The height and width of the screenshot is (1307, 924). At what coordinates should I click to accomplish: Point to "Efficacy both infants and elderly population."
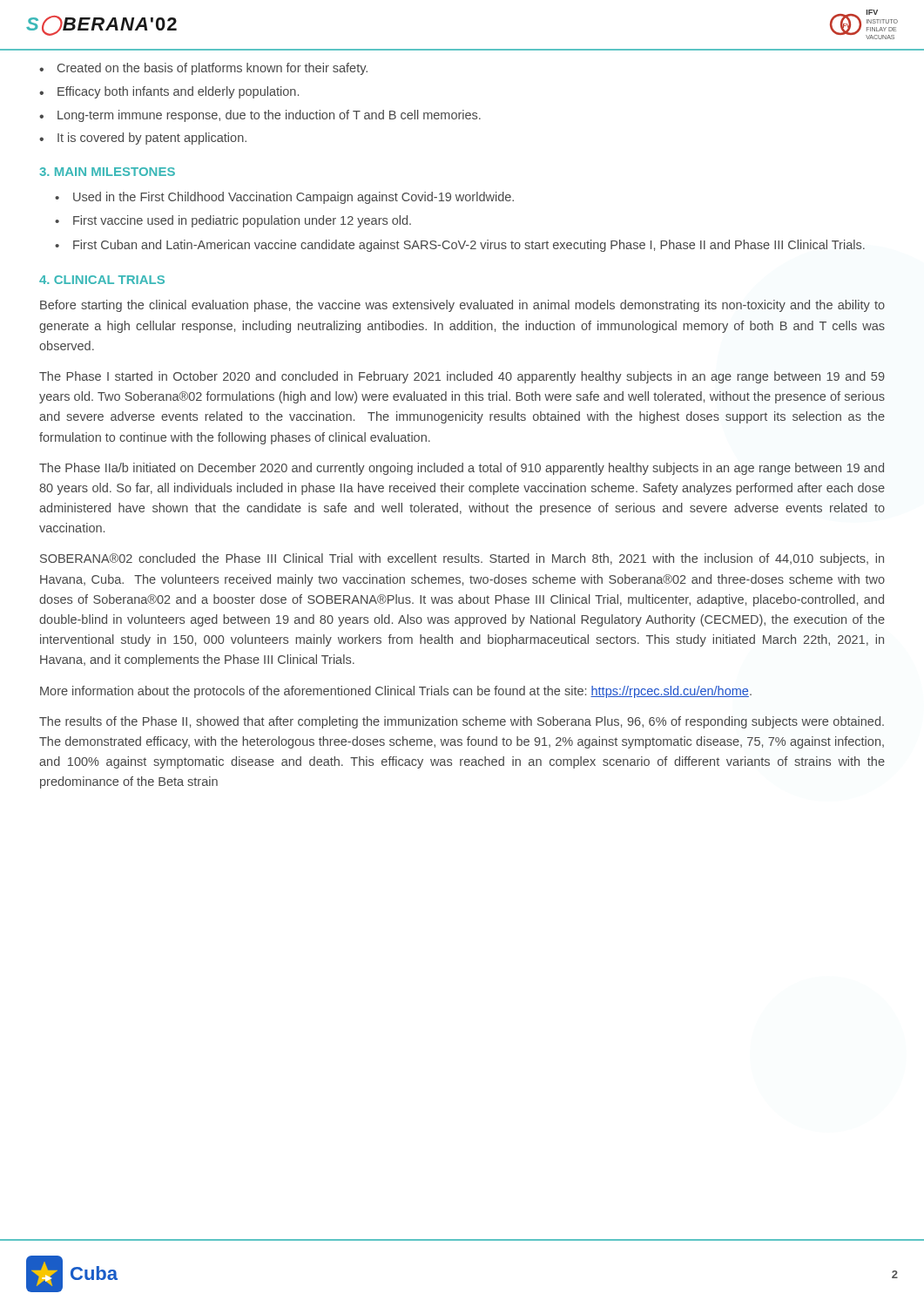click(178, 91)
